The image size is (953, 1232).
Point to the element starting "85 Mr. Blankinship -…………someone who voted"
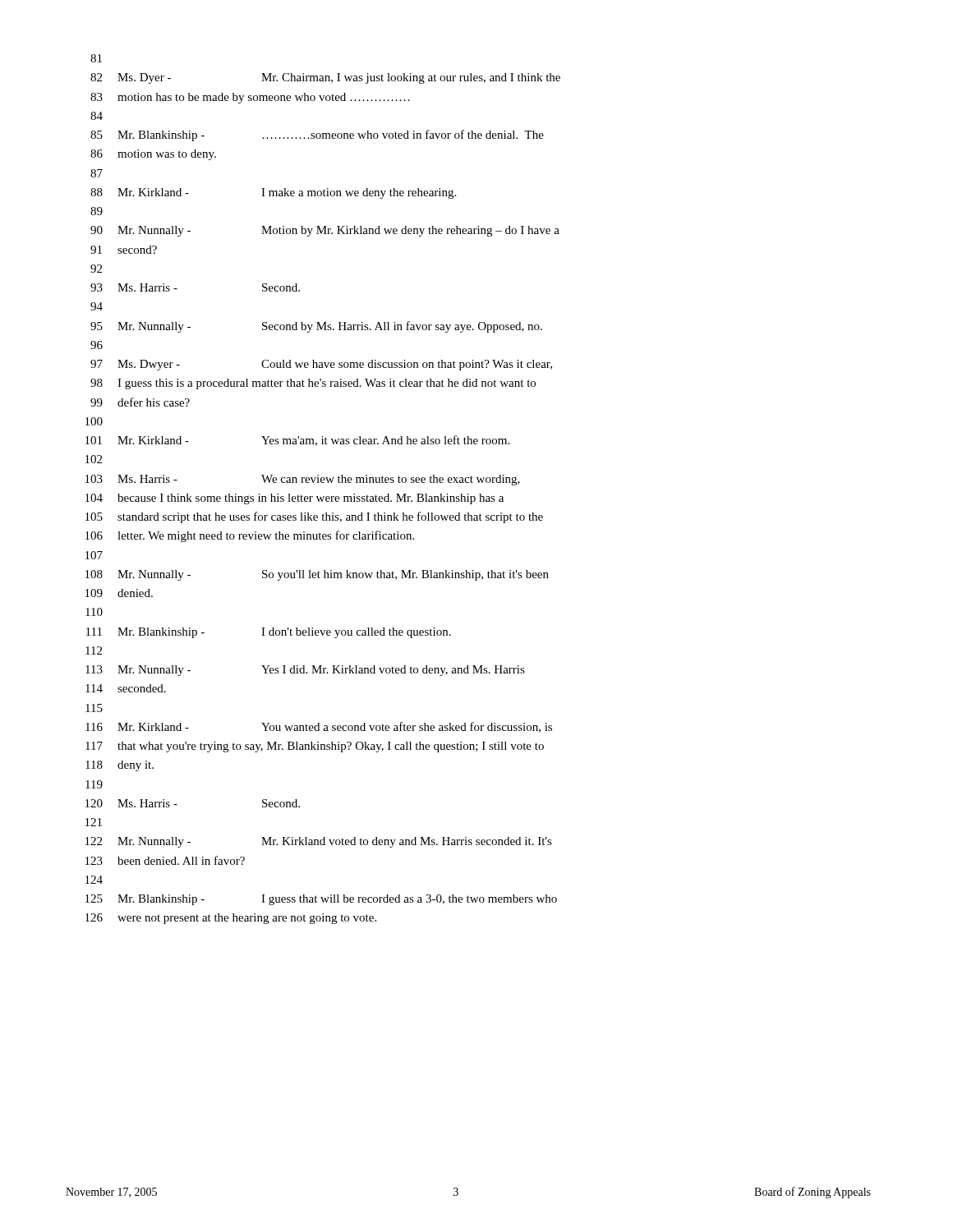[468, 135]
